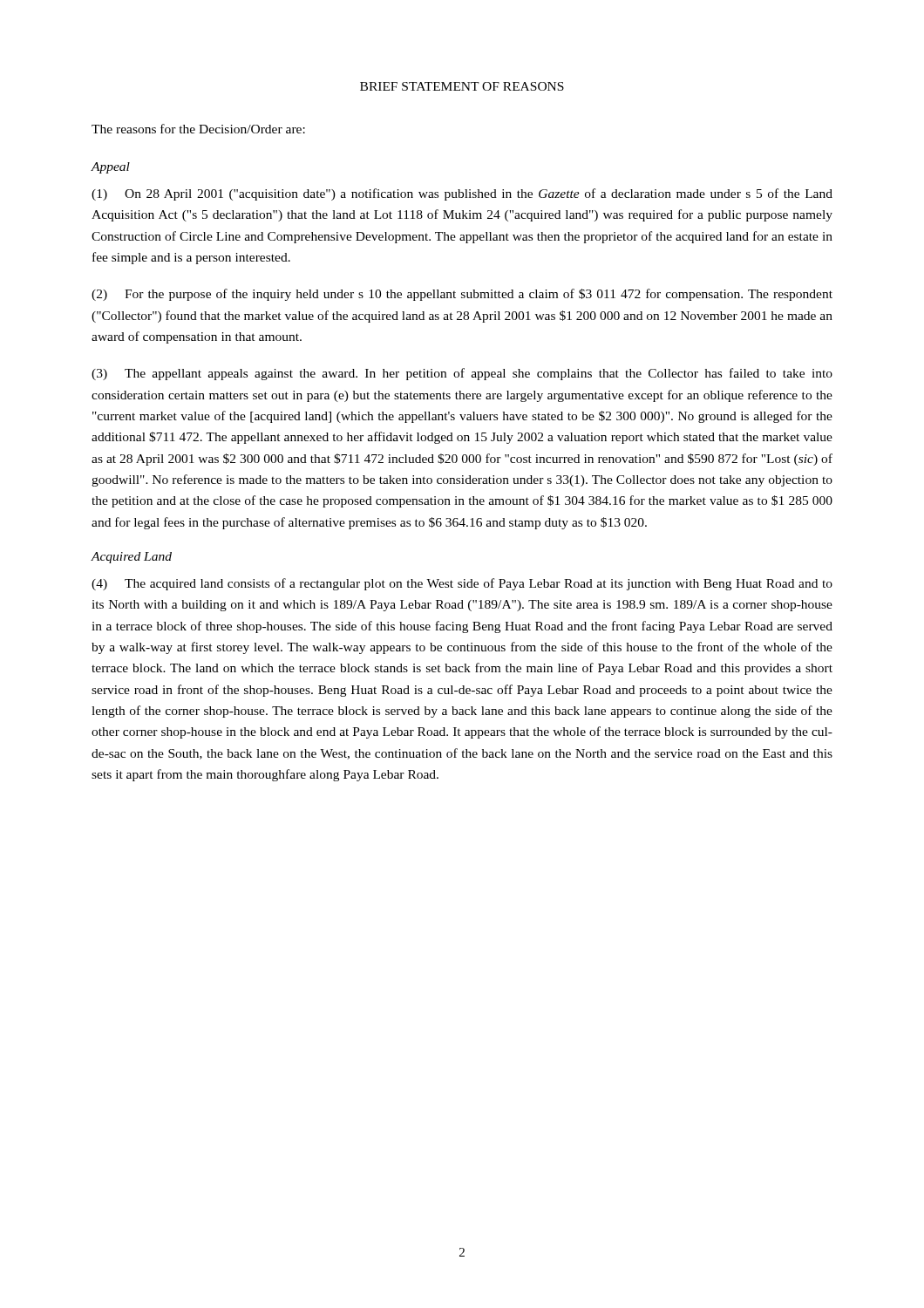Find the text that says "The reasons for the Decision/Order are:"
Screen dimensions: 1308x924
click(199, 129)
